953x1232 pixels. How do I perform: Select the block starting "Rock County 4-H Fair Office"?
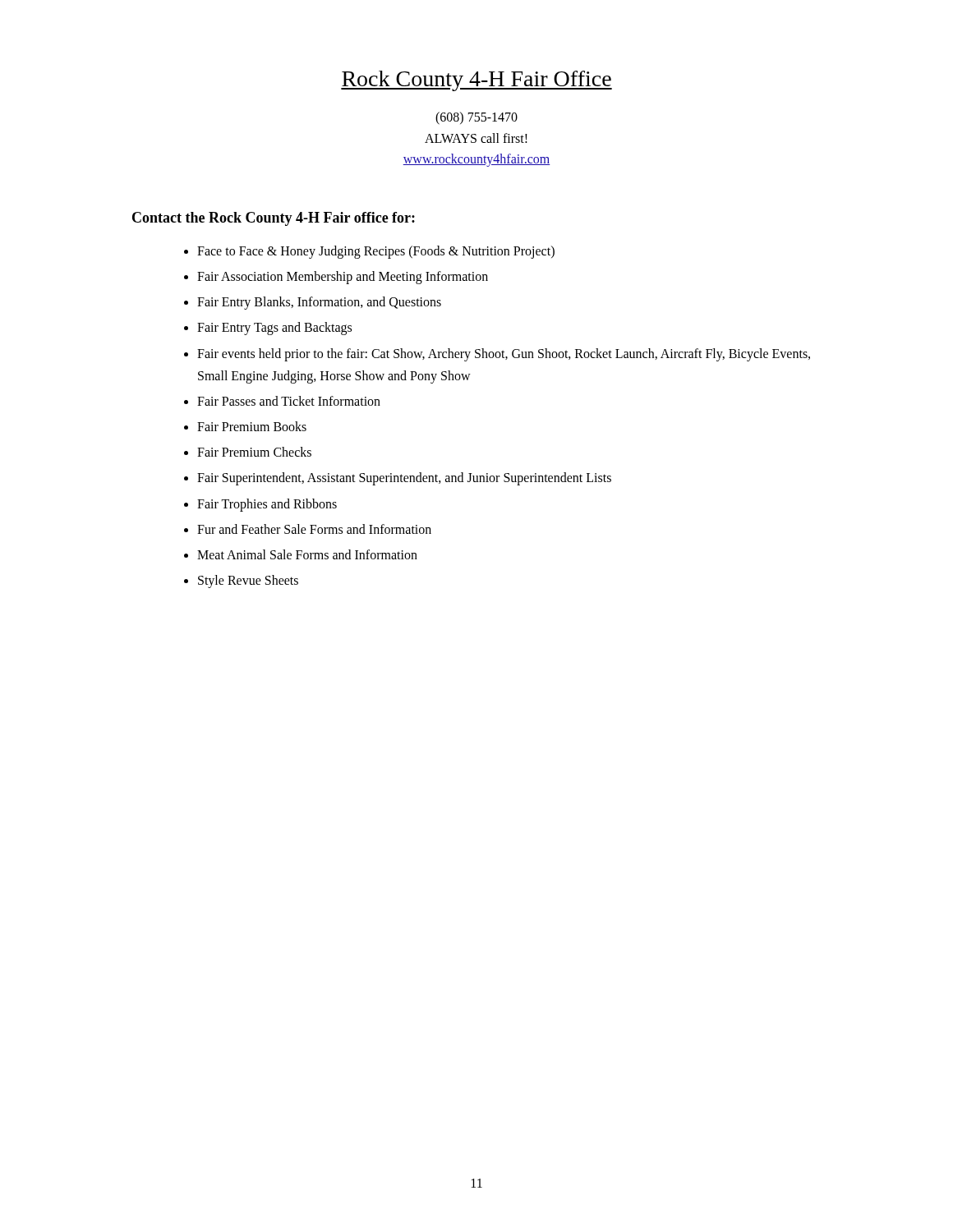pyautogui.click(x=476, y=79)
